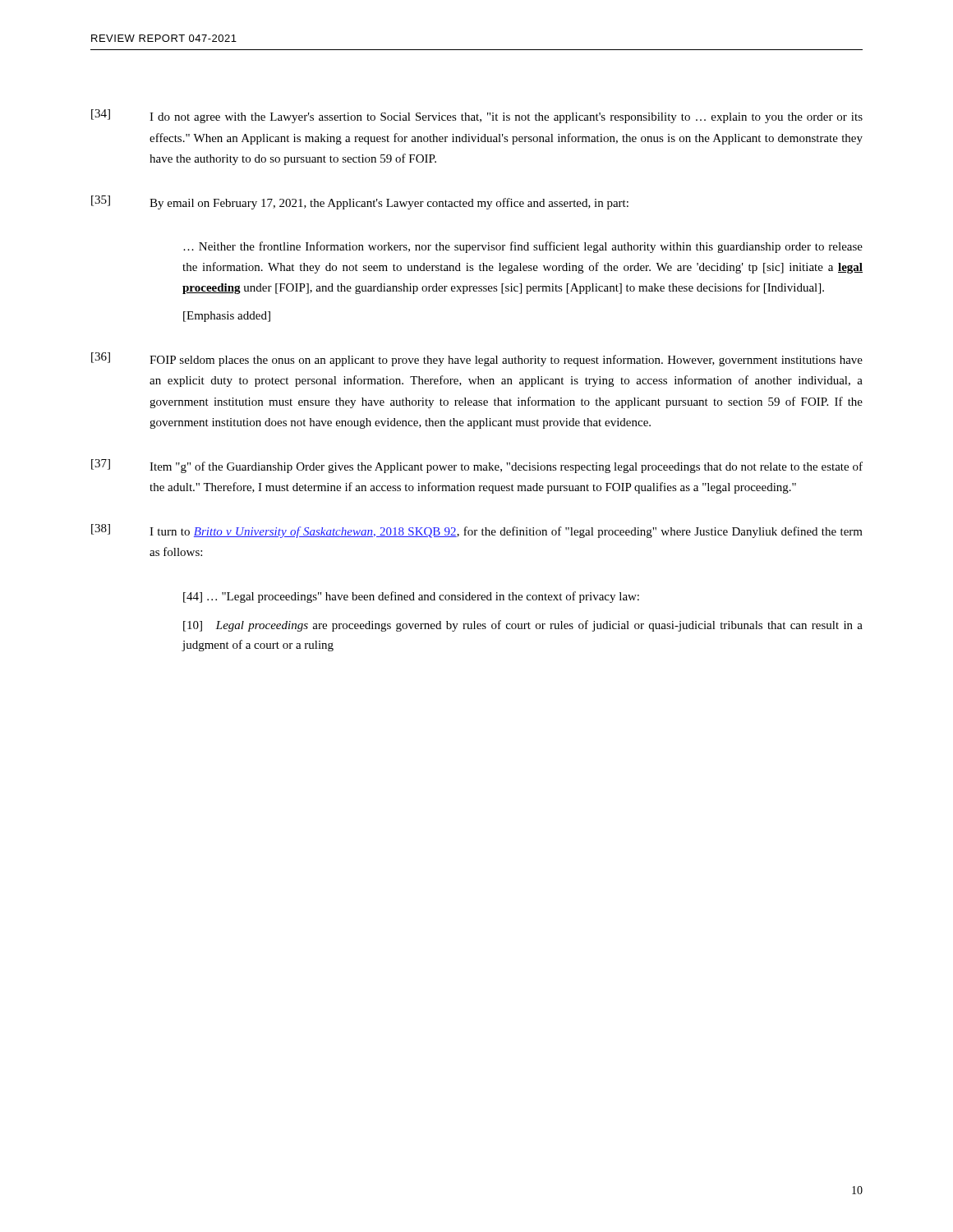Screen dimensions: 1232x953
Task: Where is the passage that starts "[44] … "Legal proceedings" have been defined"?
Action: [523, 621]
